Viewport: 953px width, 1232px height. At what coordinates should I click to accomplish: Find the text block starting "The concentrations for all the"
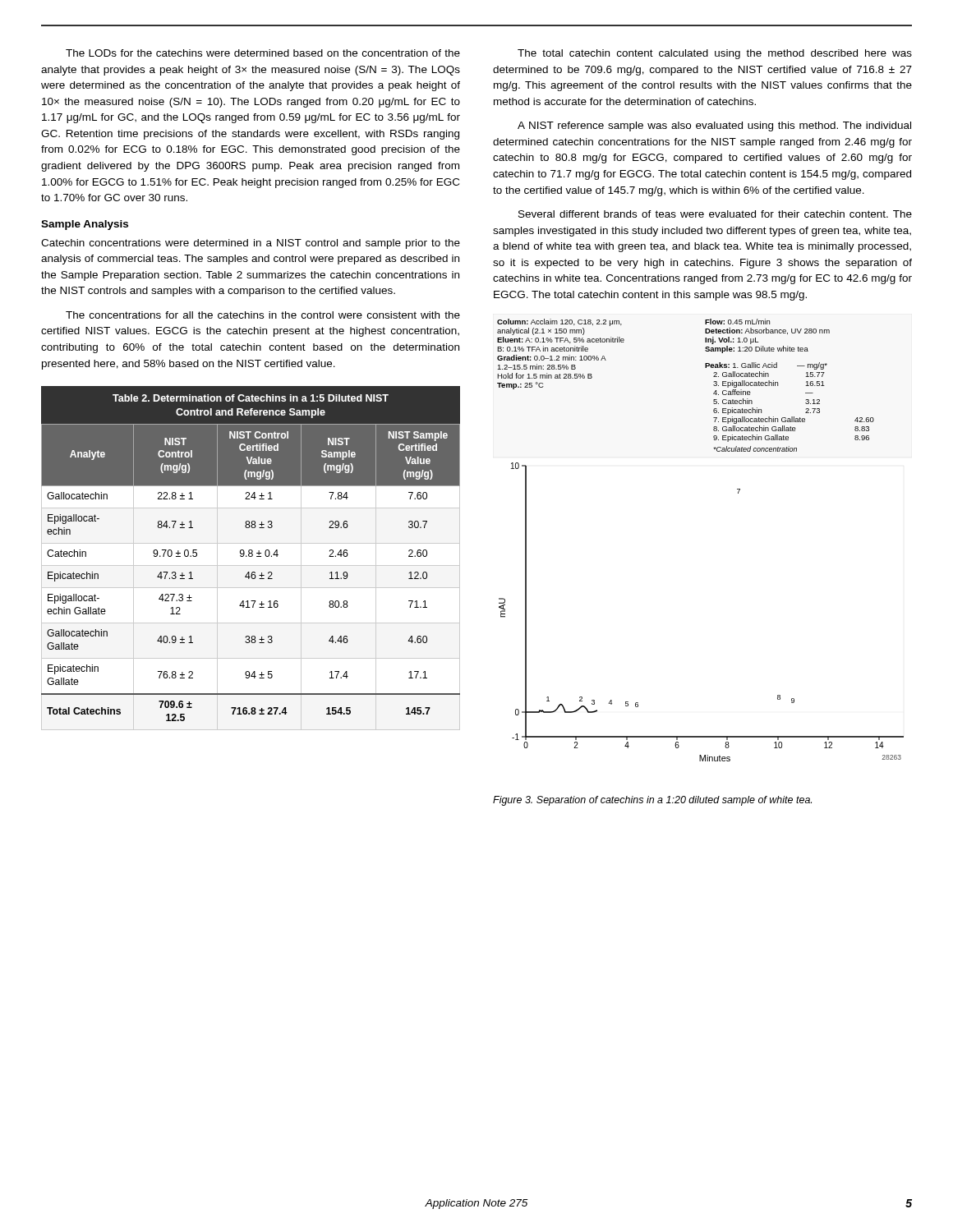coord(251,339)
